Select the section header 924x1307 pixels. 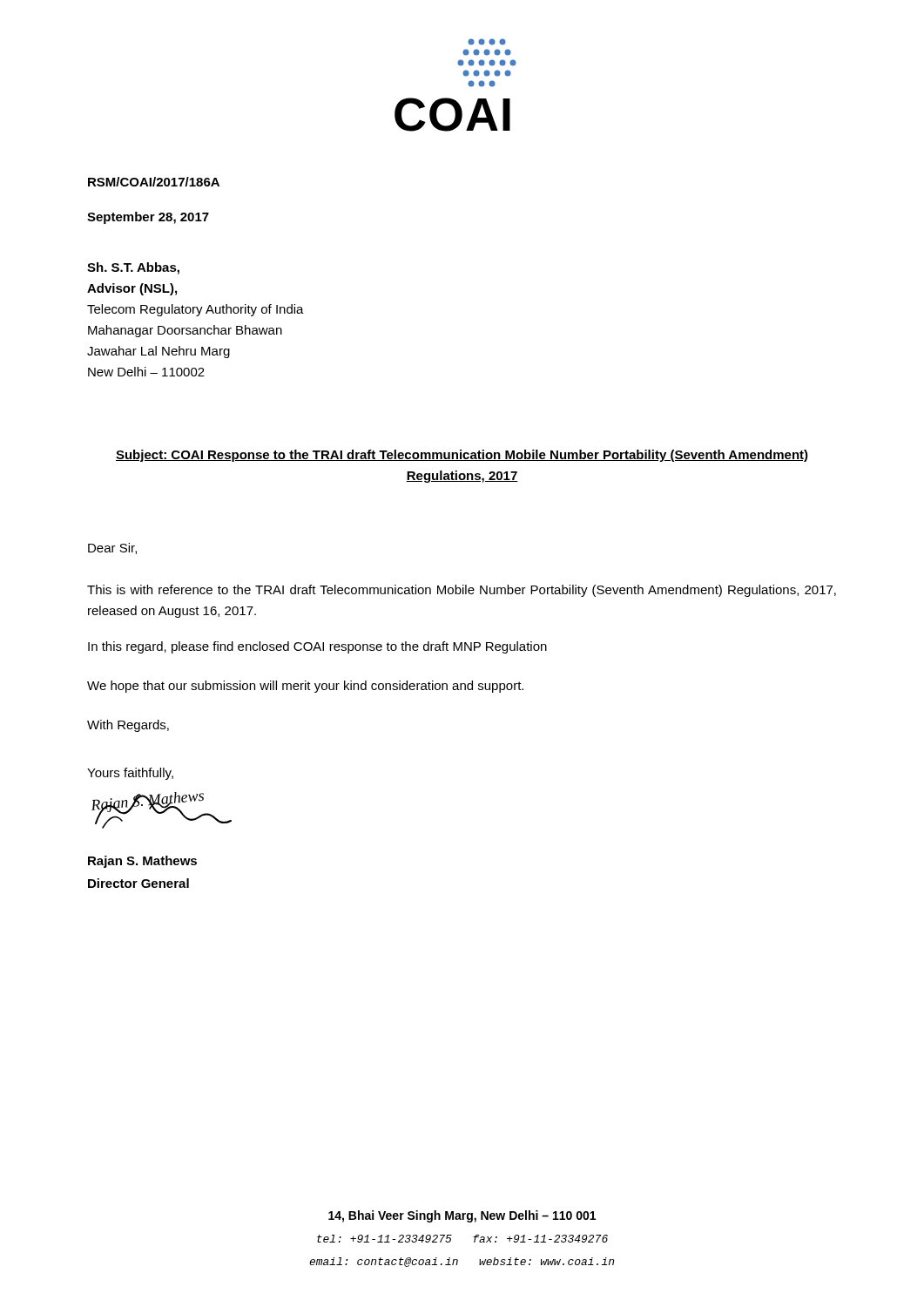(462, 465)
